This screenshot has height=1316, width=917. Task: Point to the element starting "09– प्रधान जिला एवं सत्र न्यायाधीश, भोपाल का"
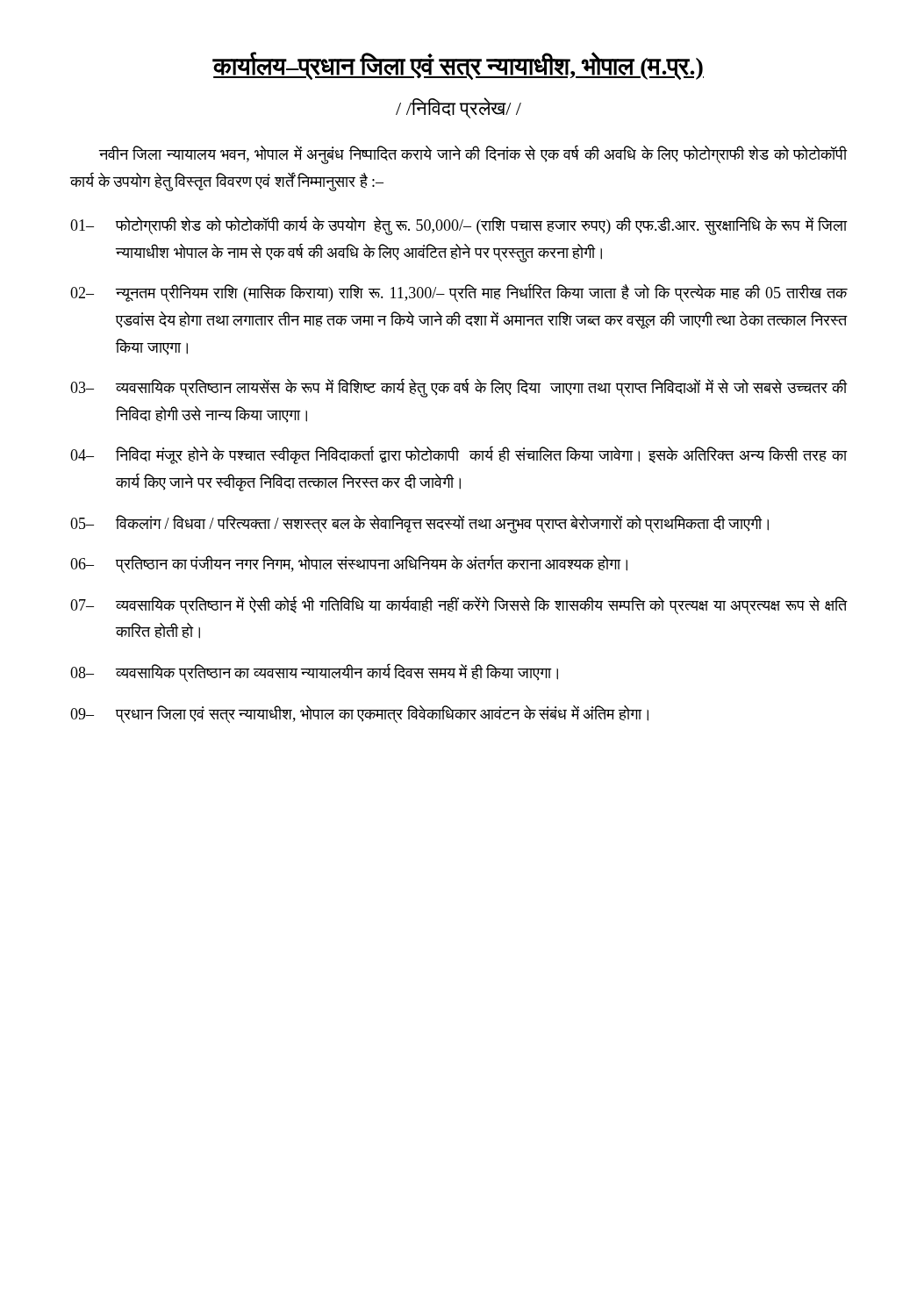point(458,714)
